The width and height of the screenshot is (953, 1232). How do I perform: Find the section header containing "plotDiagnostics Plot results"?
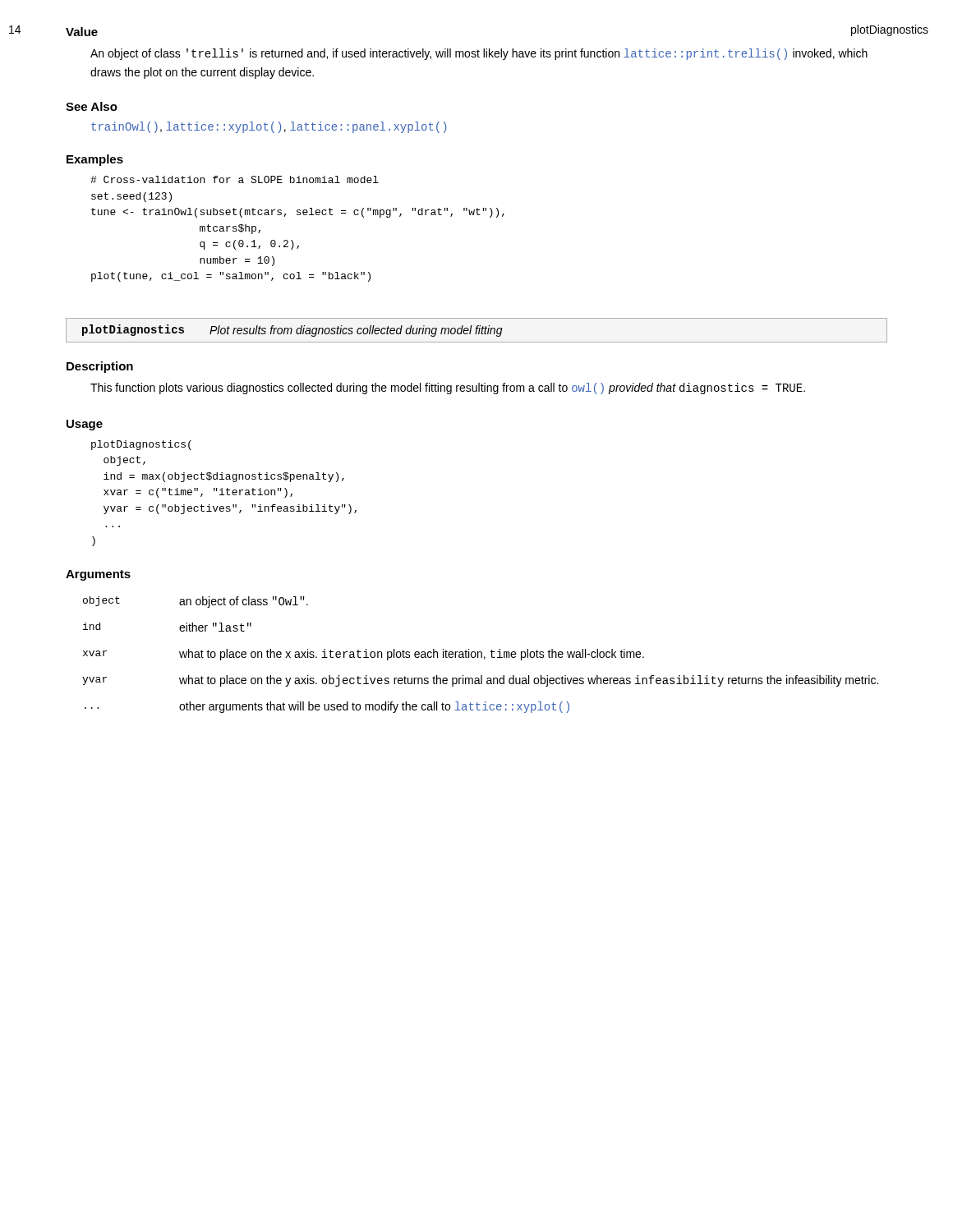tap(476, 330)
